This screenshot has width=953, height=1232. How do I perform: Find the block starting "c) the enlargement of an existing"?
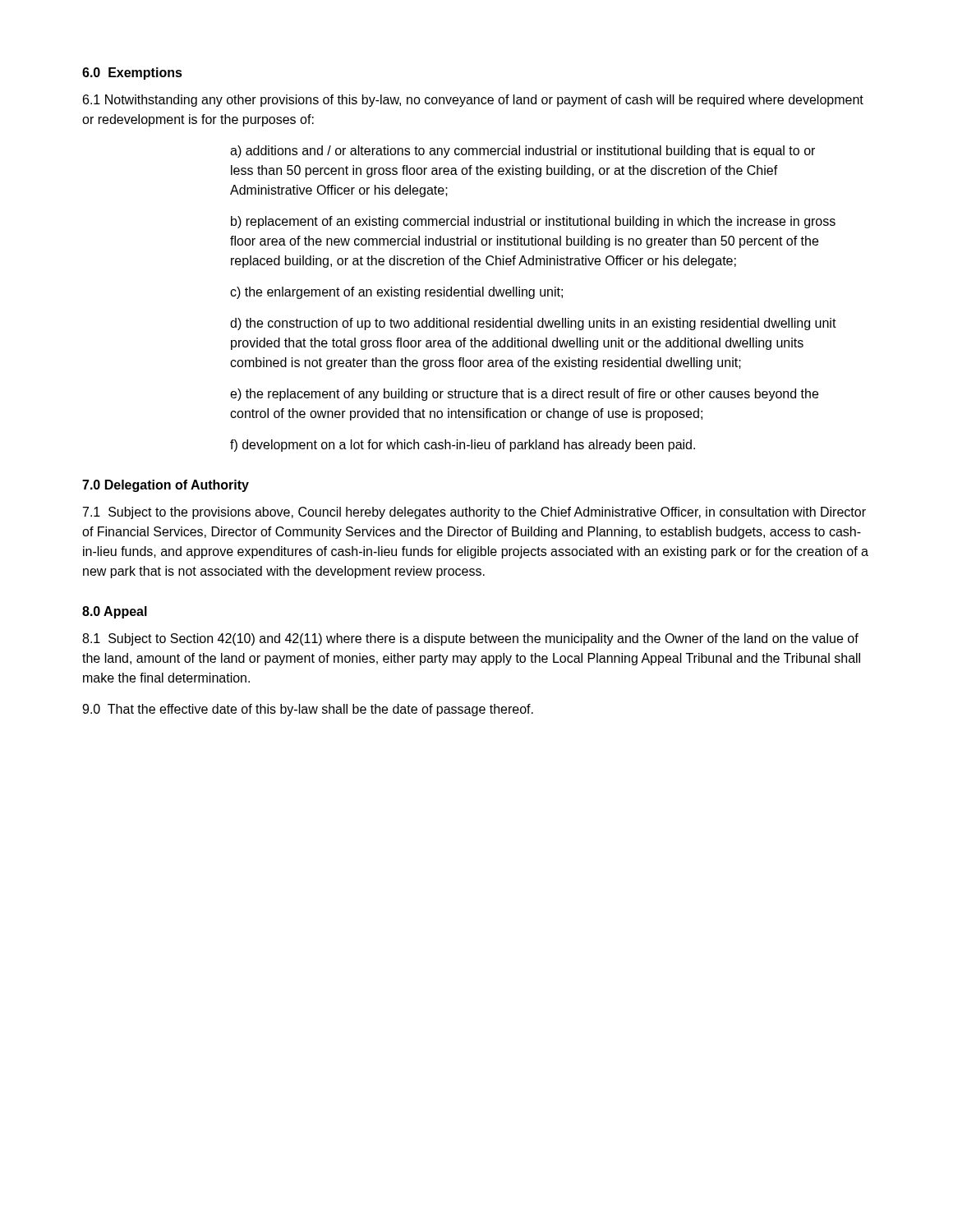tap(397, 292)
